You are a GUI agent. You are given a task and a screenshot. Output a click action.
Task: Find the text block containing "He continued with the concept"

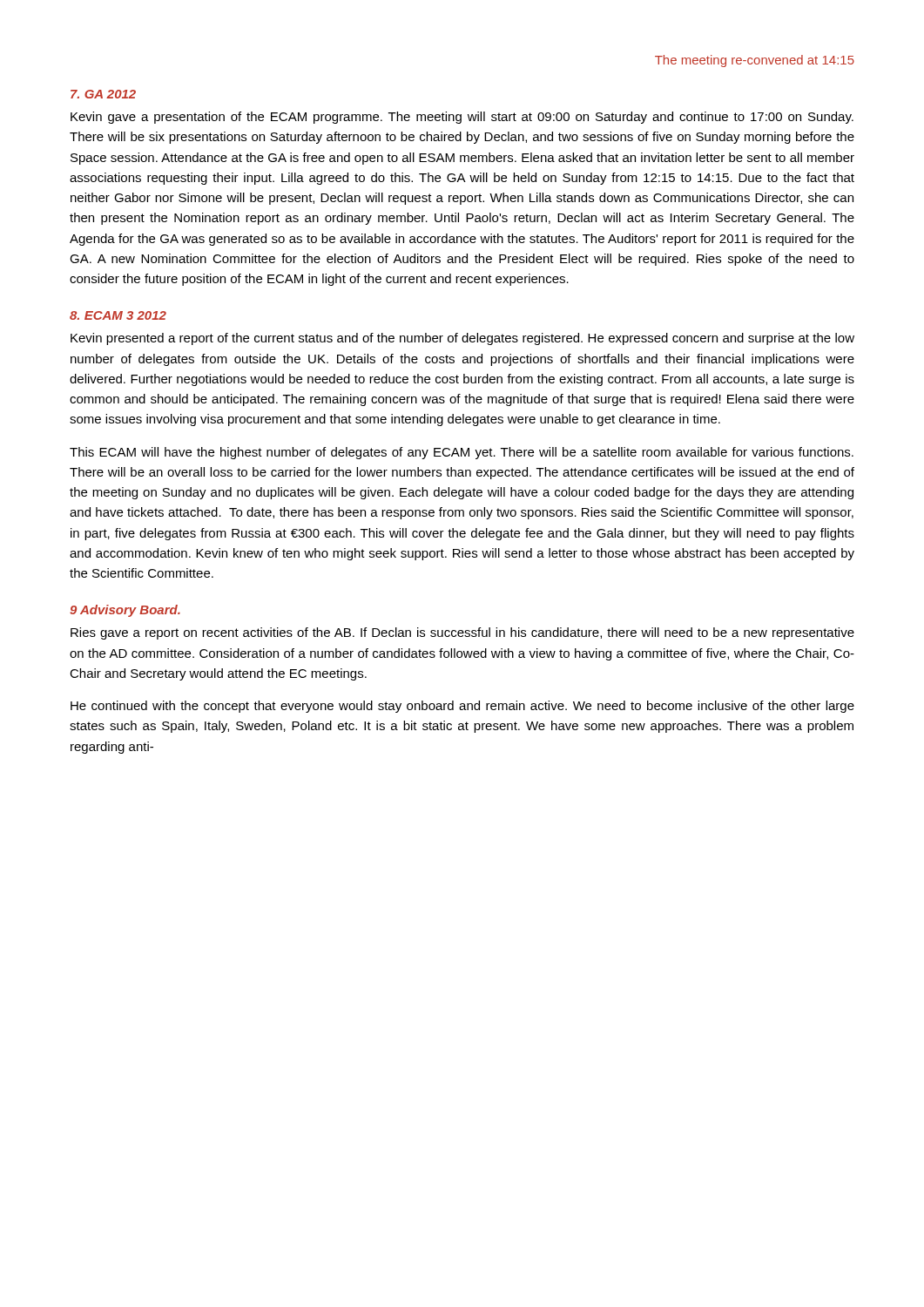coord(462,726)
